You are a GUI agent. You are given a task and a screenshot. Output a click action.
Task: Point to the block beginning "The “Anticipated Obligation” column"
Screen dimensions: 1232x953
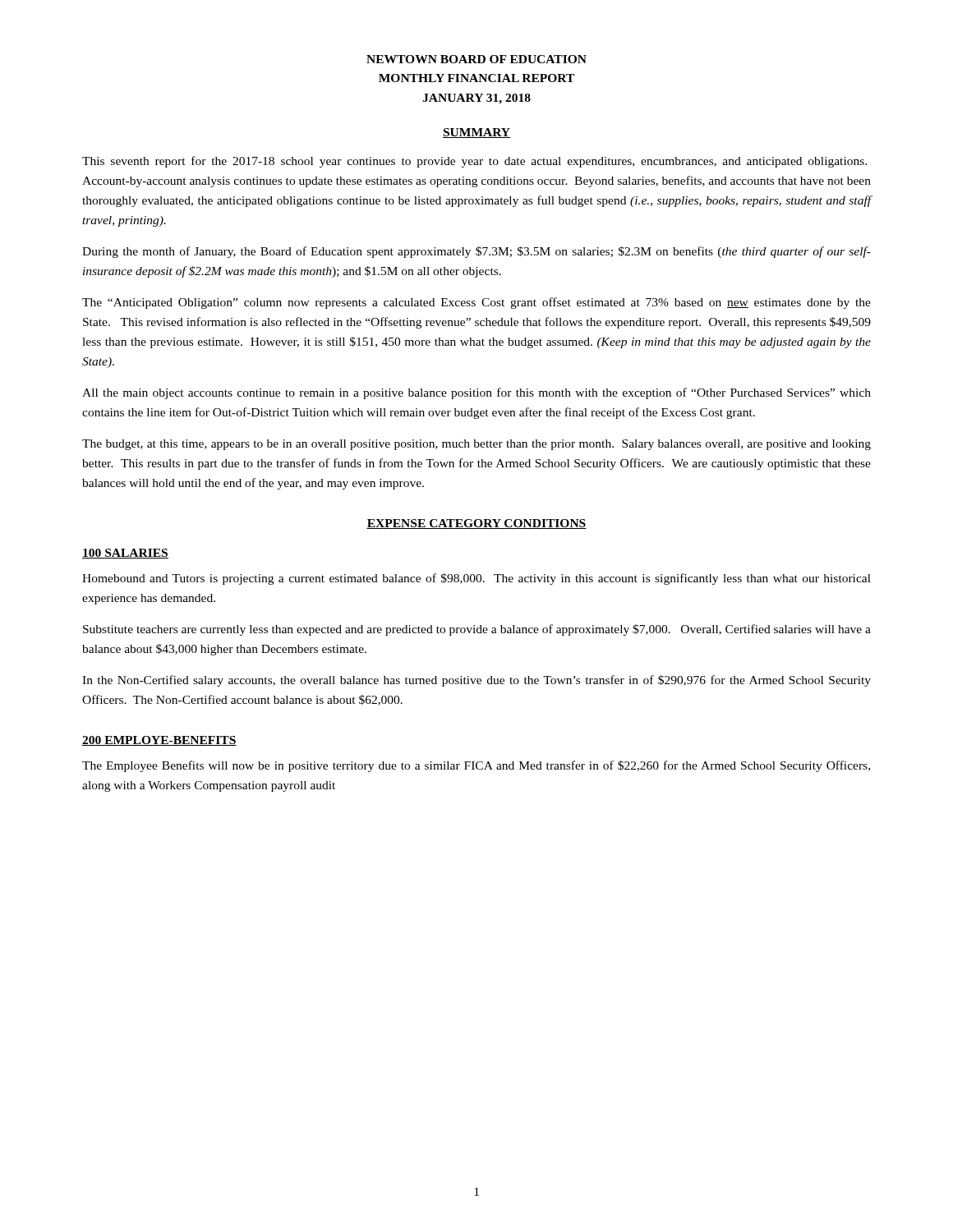point(476,331)
